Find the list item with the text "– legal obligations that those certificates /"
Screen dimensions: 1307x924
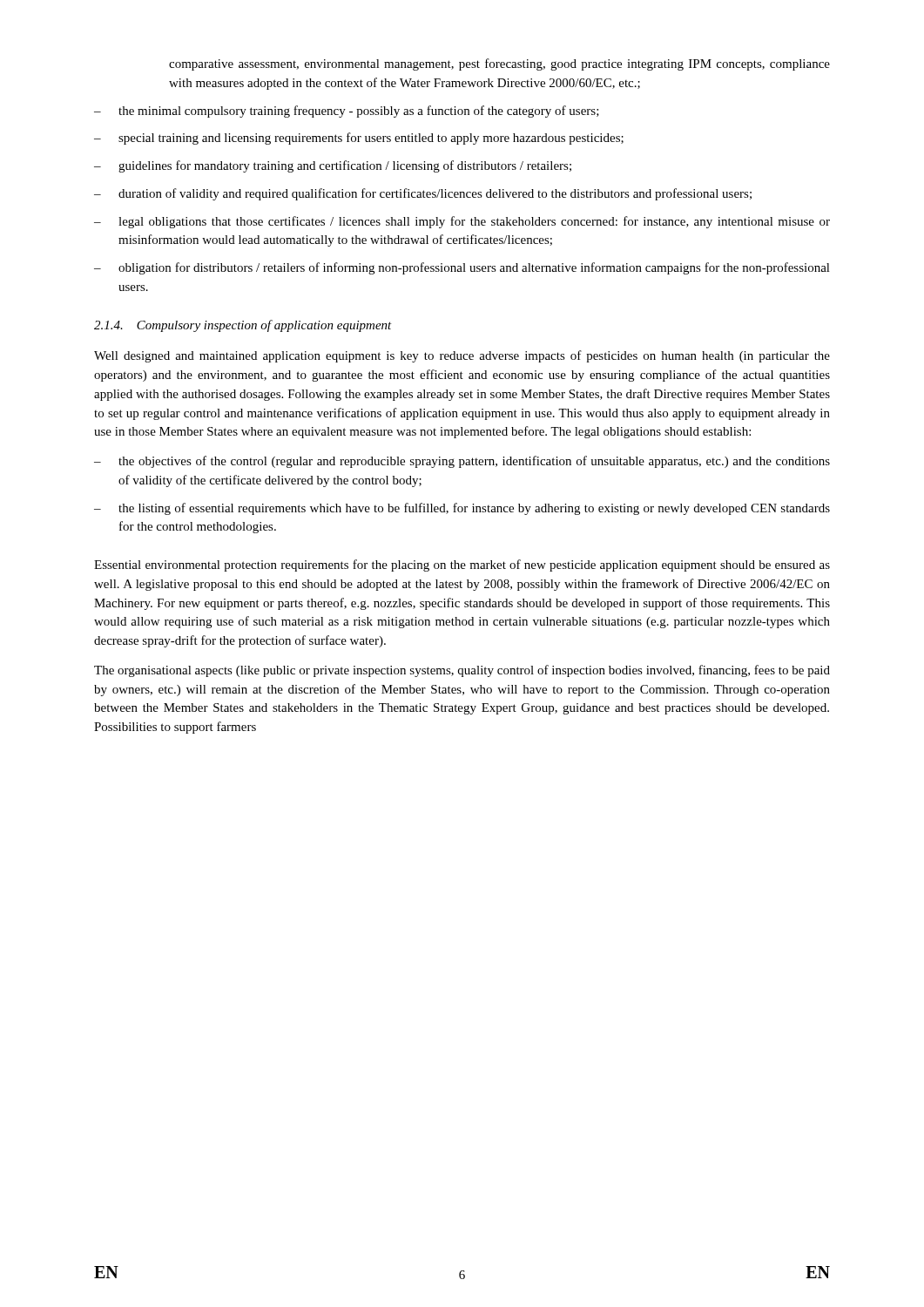tap(462, 231)
